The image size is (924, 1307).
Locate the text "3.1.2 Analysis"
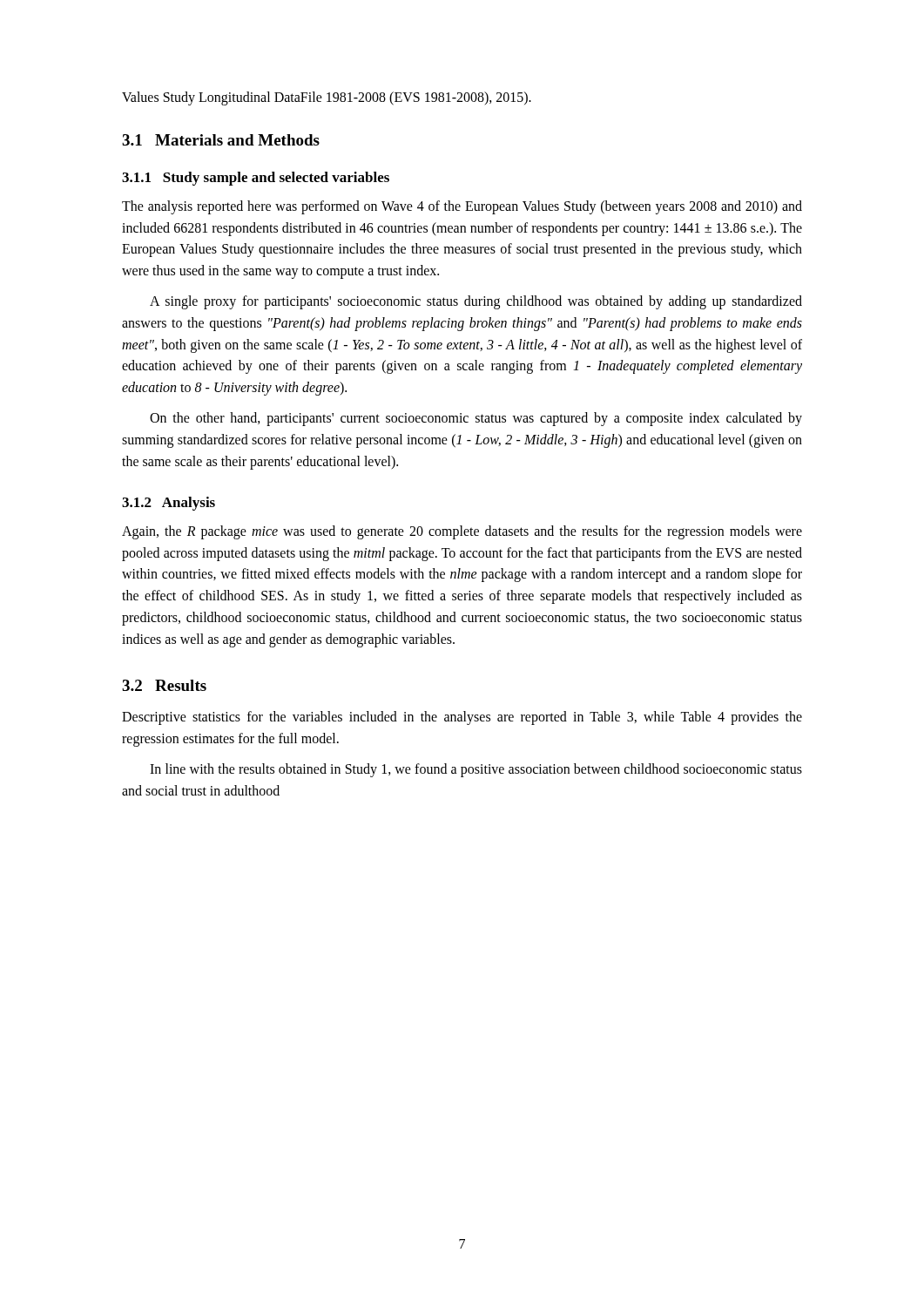pos(169,503)
